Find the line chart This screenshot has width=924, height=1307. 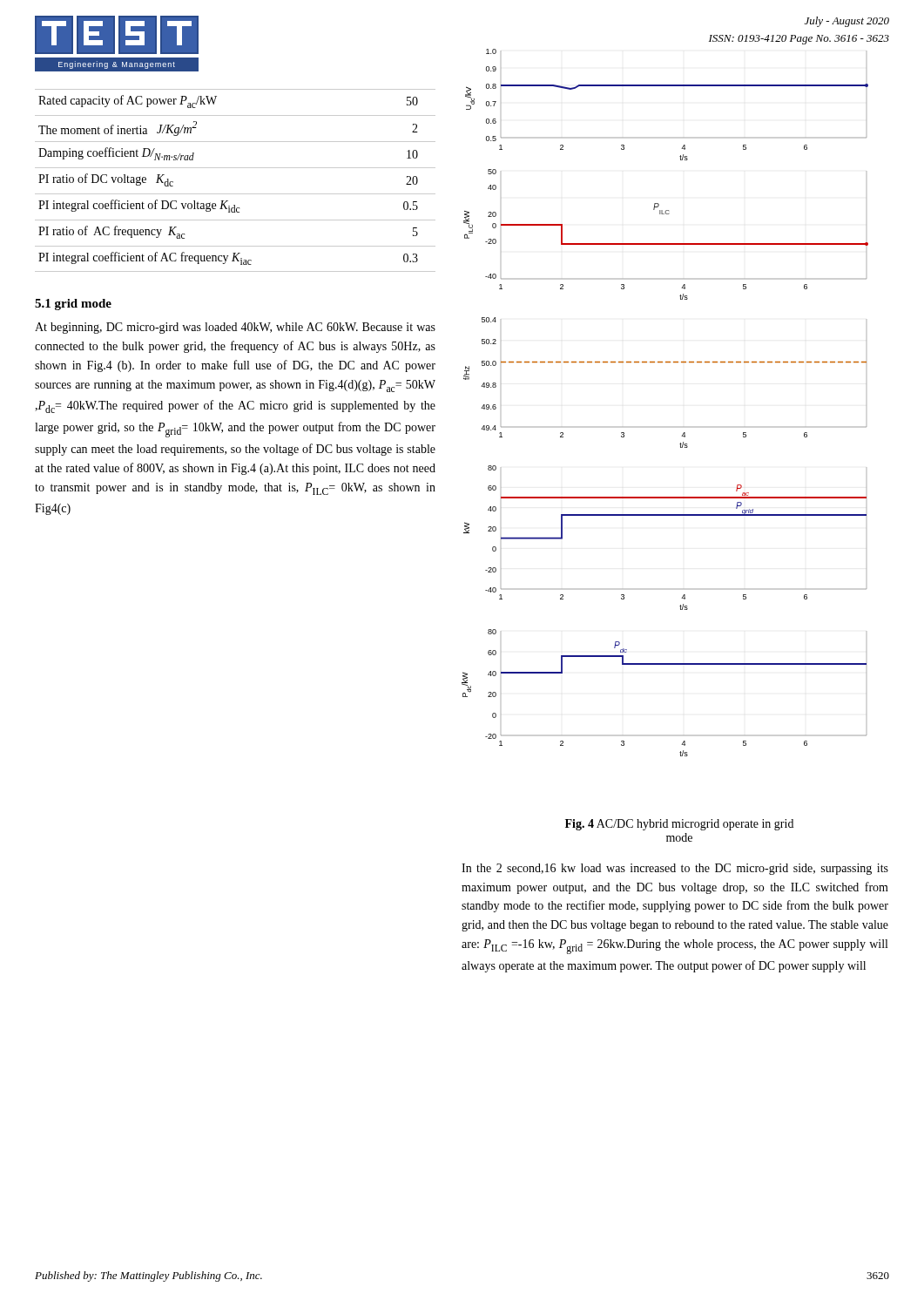(x=679, y=427)
